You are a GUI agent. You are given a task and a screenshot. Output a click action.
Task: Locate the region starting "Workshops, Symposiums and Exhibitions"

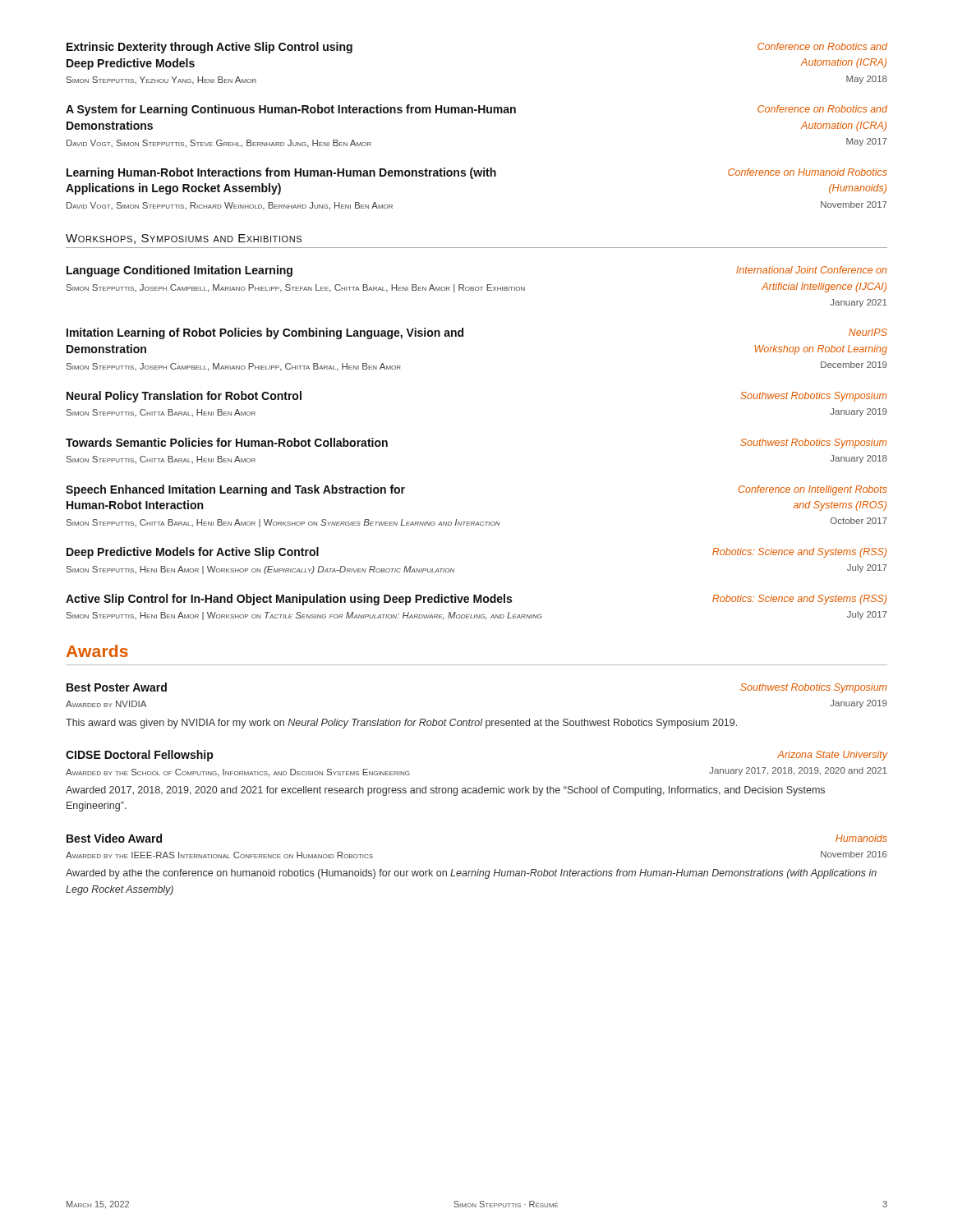click(x=184, y=238)
